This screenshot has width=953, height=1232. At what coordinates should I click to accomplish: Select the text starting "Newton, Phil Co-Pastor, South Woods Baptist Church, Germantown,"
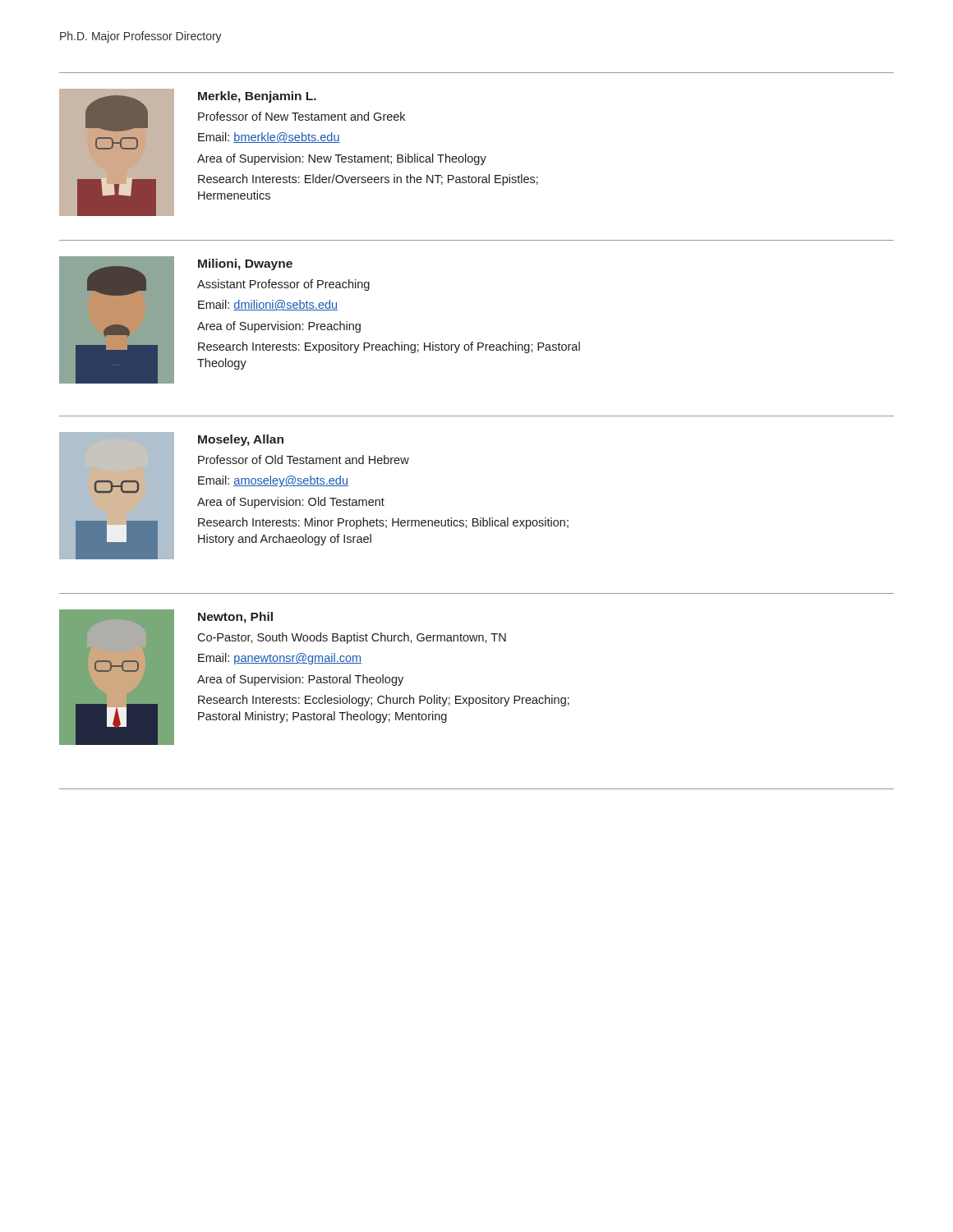coord(235,618)
